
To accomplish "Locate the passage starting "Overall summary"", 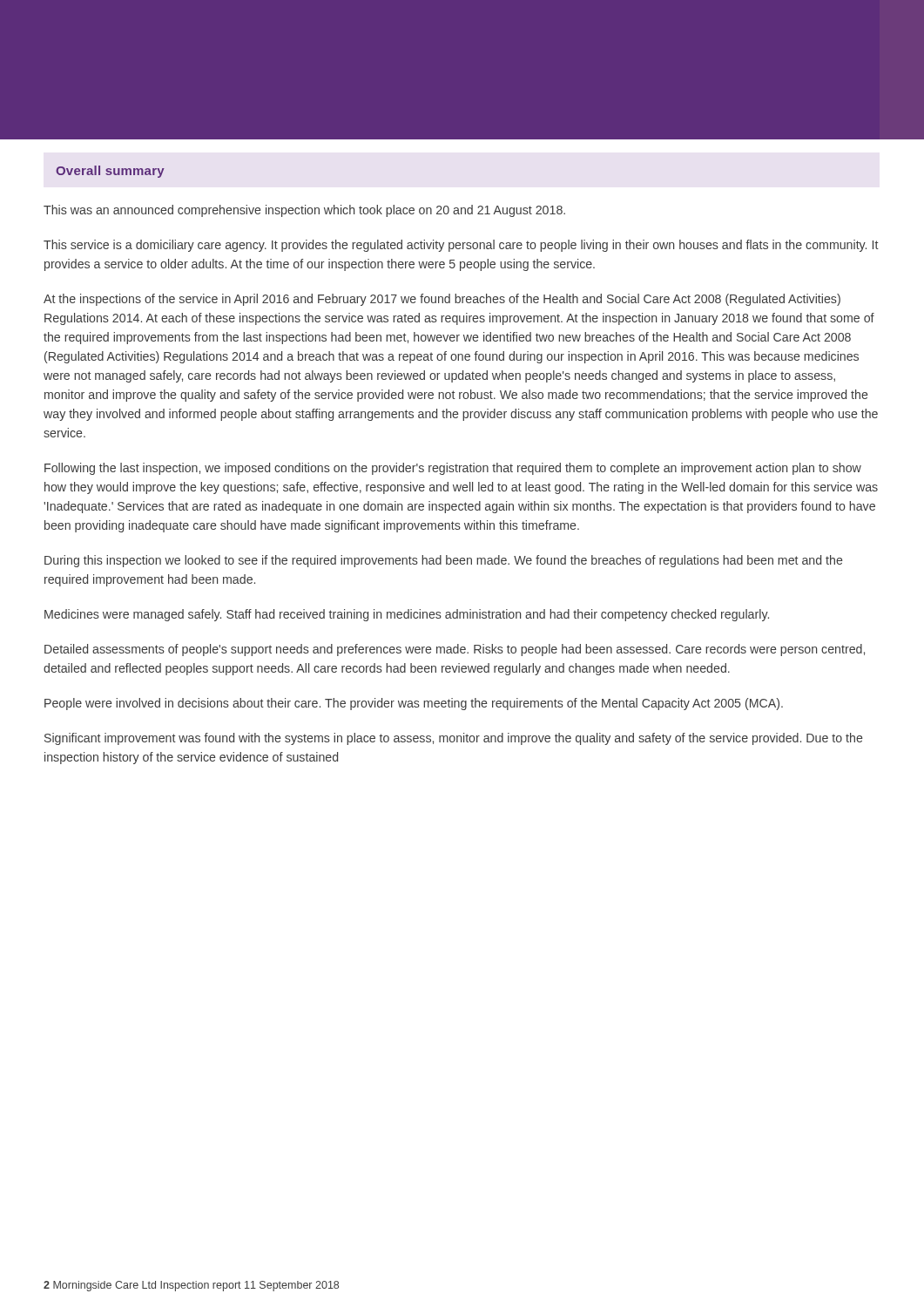I will coord(104,170).
